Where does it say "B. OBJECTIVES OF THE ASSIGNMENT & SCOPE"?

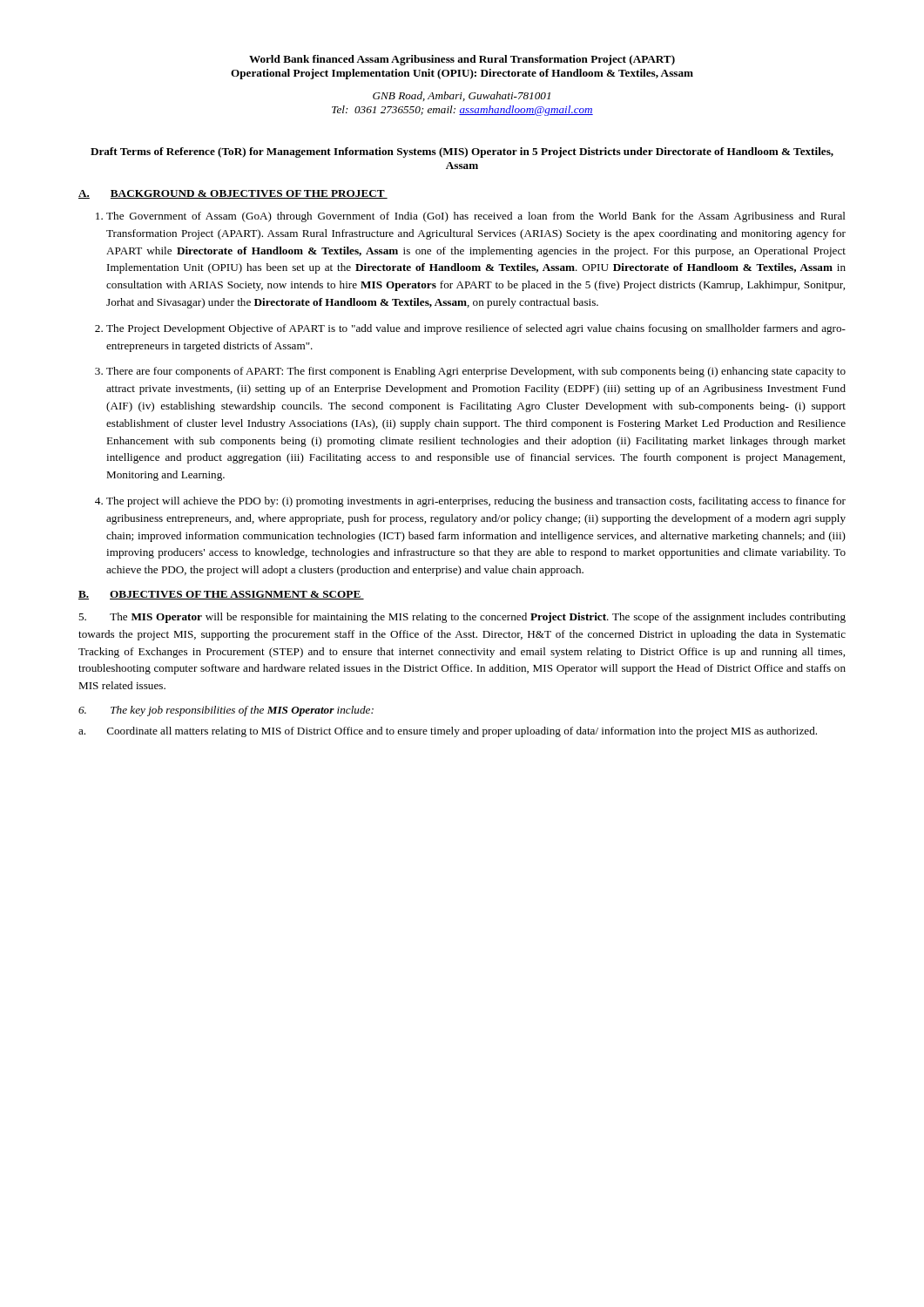pos(221,594)
